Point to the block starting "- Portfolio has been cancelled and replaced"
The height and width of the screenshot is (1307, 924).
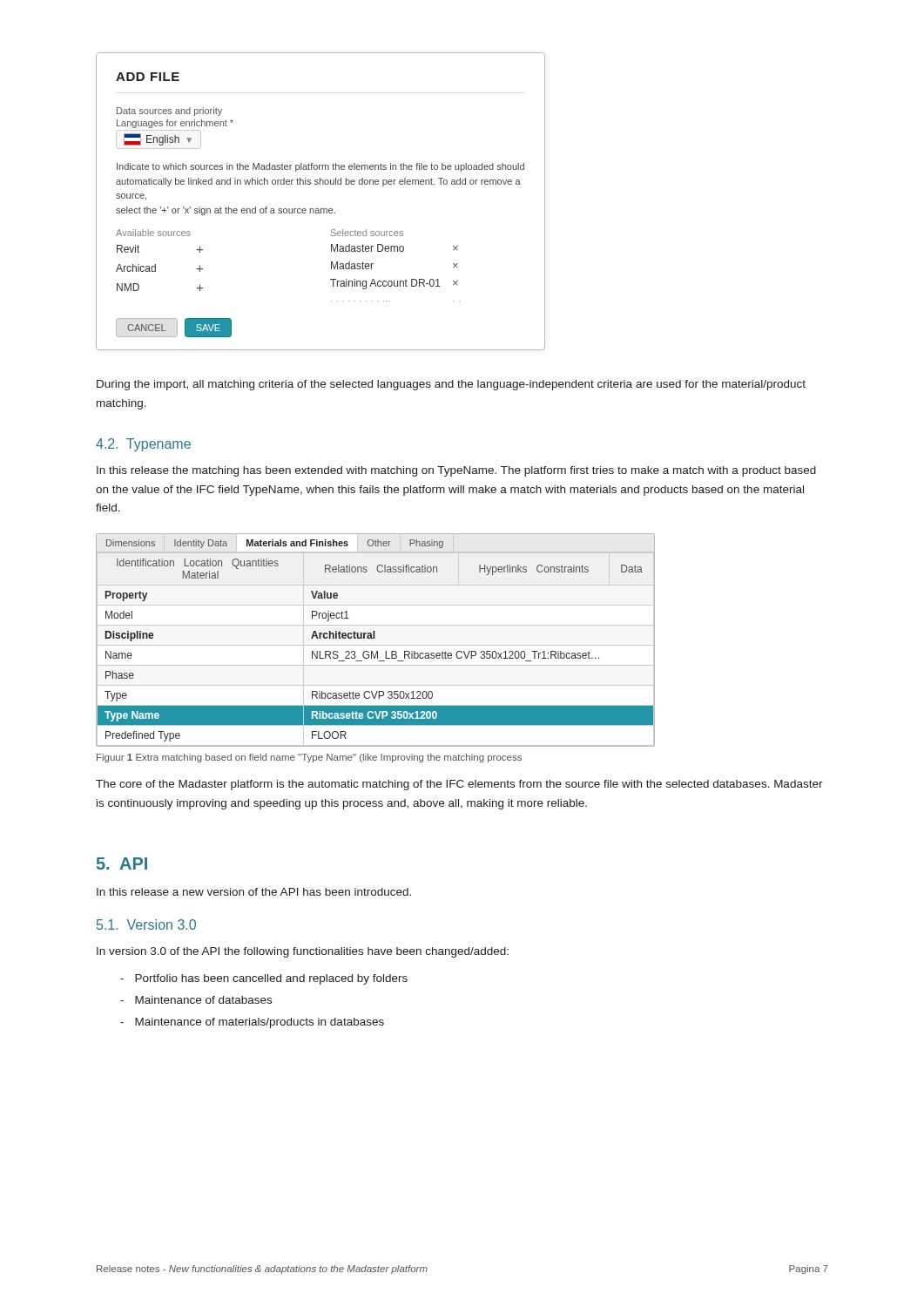point(264,979)
